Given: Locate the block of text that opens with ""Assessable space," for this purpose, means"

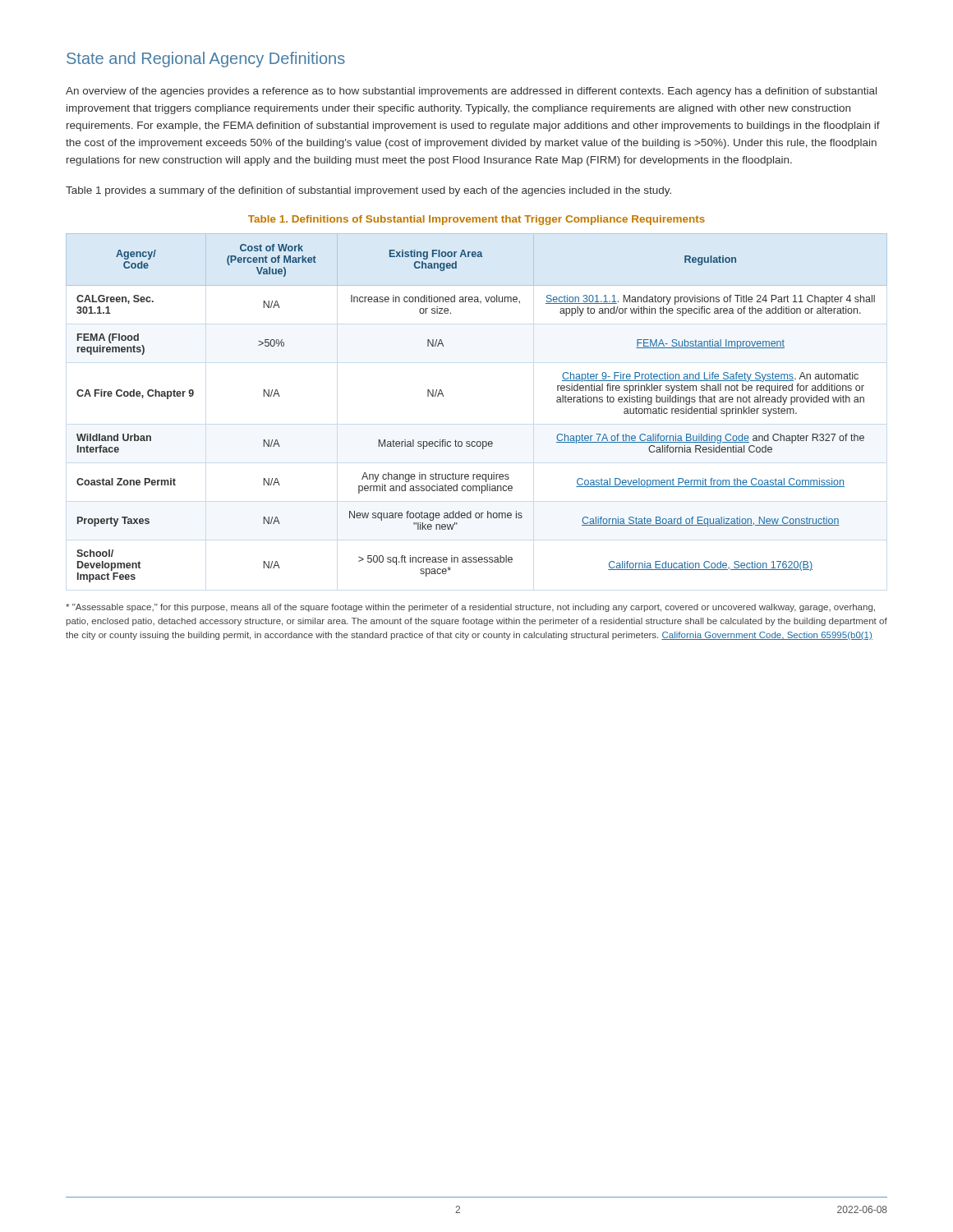Looking at the screenshot, I should [476, 621].
